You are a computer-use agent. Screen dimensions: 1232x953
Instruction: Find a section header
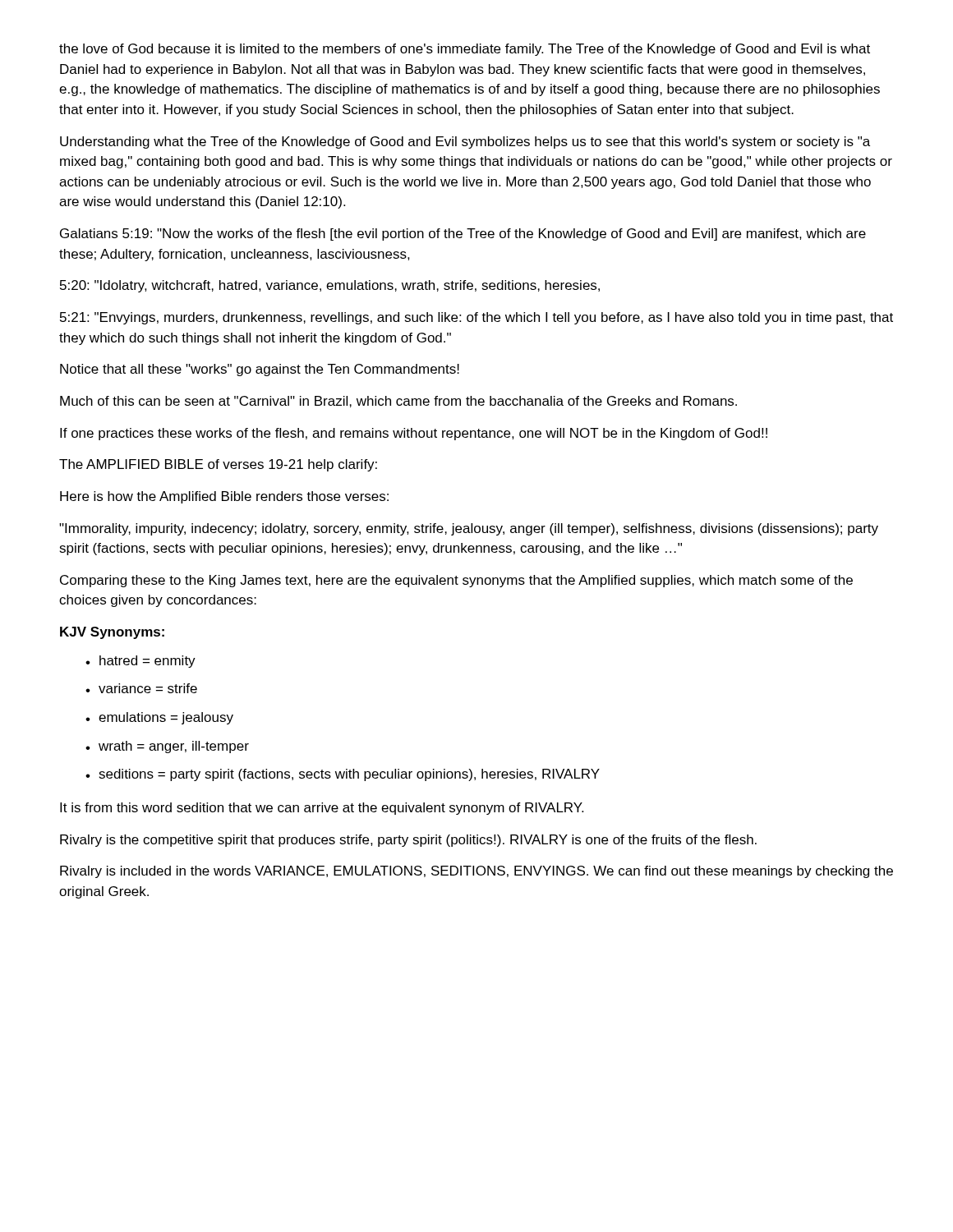[112, 632]
